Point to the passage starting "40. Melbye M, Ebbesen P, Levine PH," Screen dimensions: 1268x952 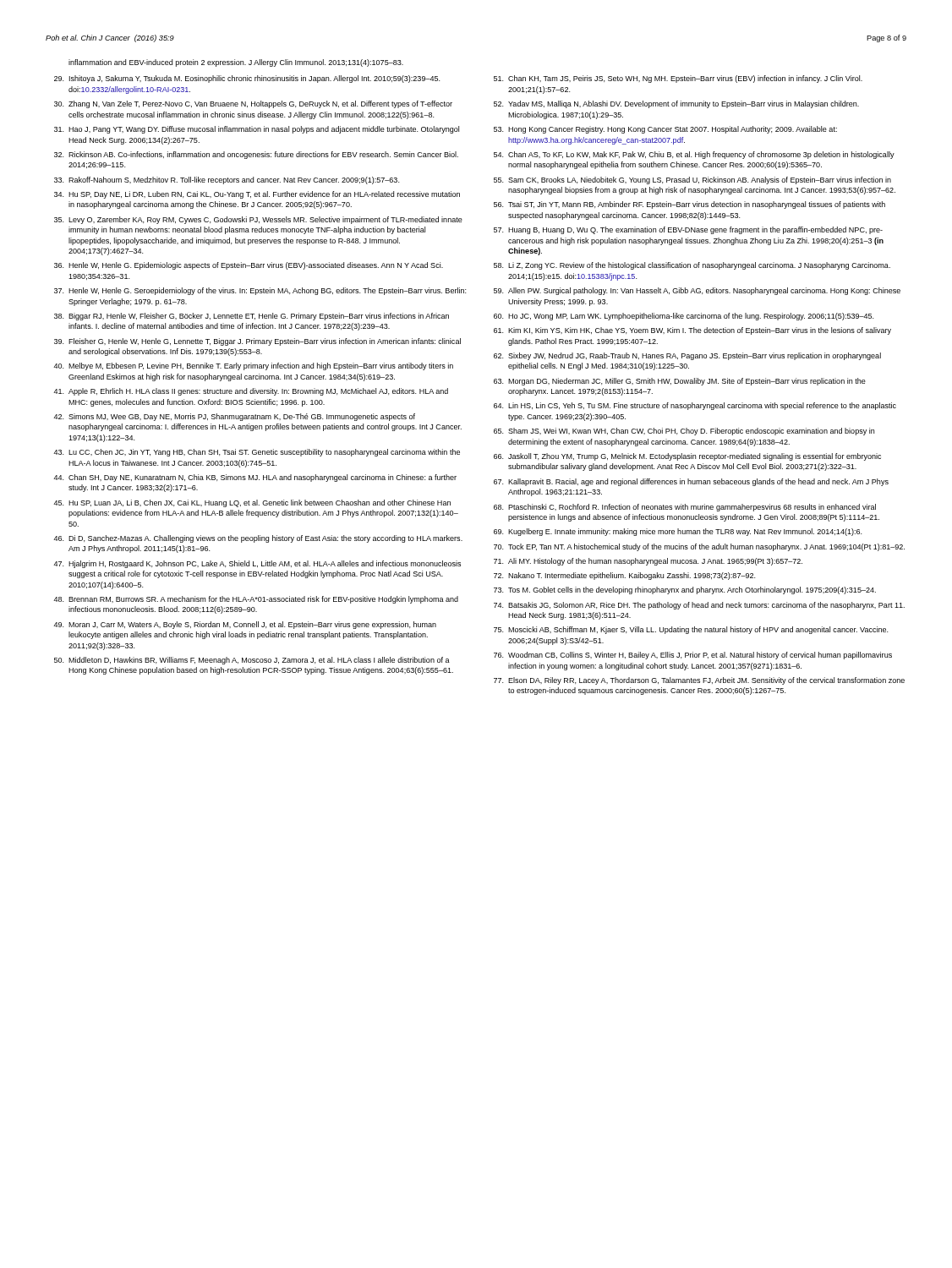coord(256,372)
